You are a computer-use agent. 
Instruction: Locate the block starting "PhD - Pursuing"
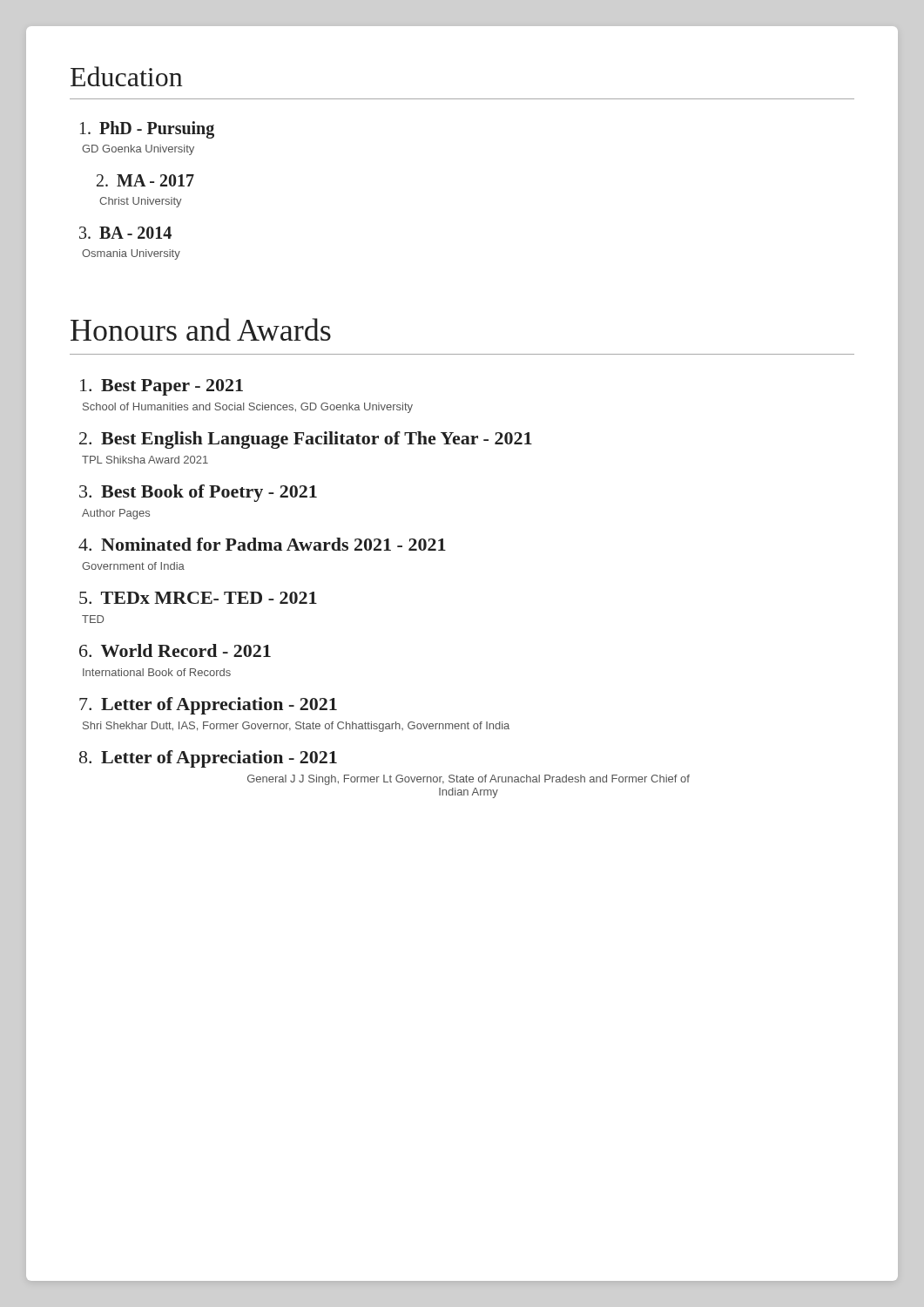pos(146,128)
